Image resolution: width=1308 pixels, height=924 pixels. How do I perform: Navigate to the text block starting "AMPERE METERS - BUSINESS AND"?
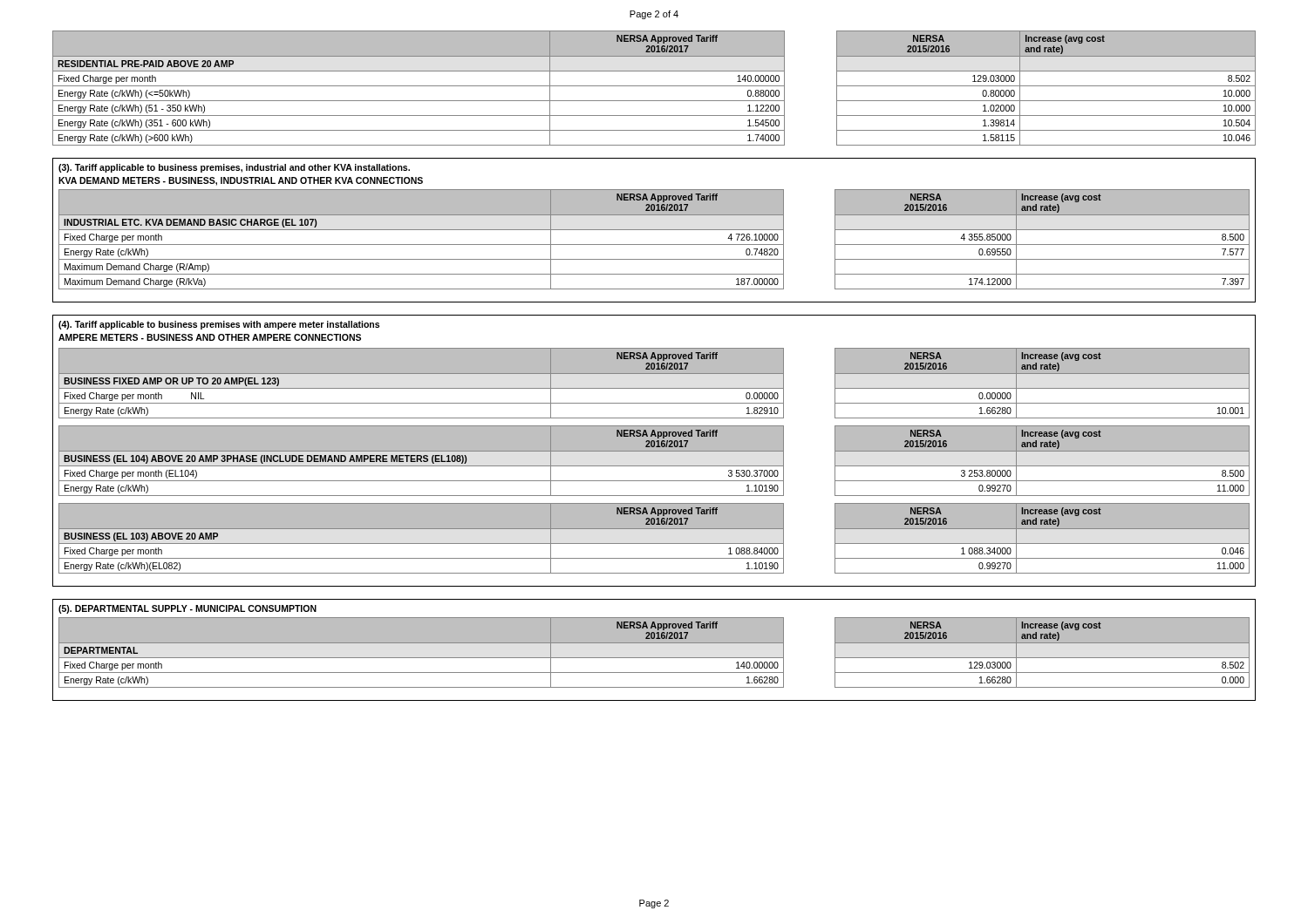click(210, 337)
